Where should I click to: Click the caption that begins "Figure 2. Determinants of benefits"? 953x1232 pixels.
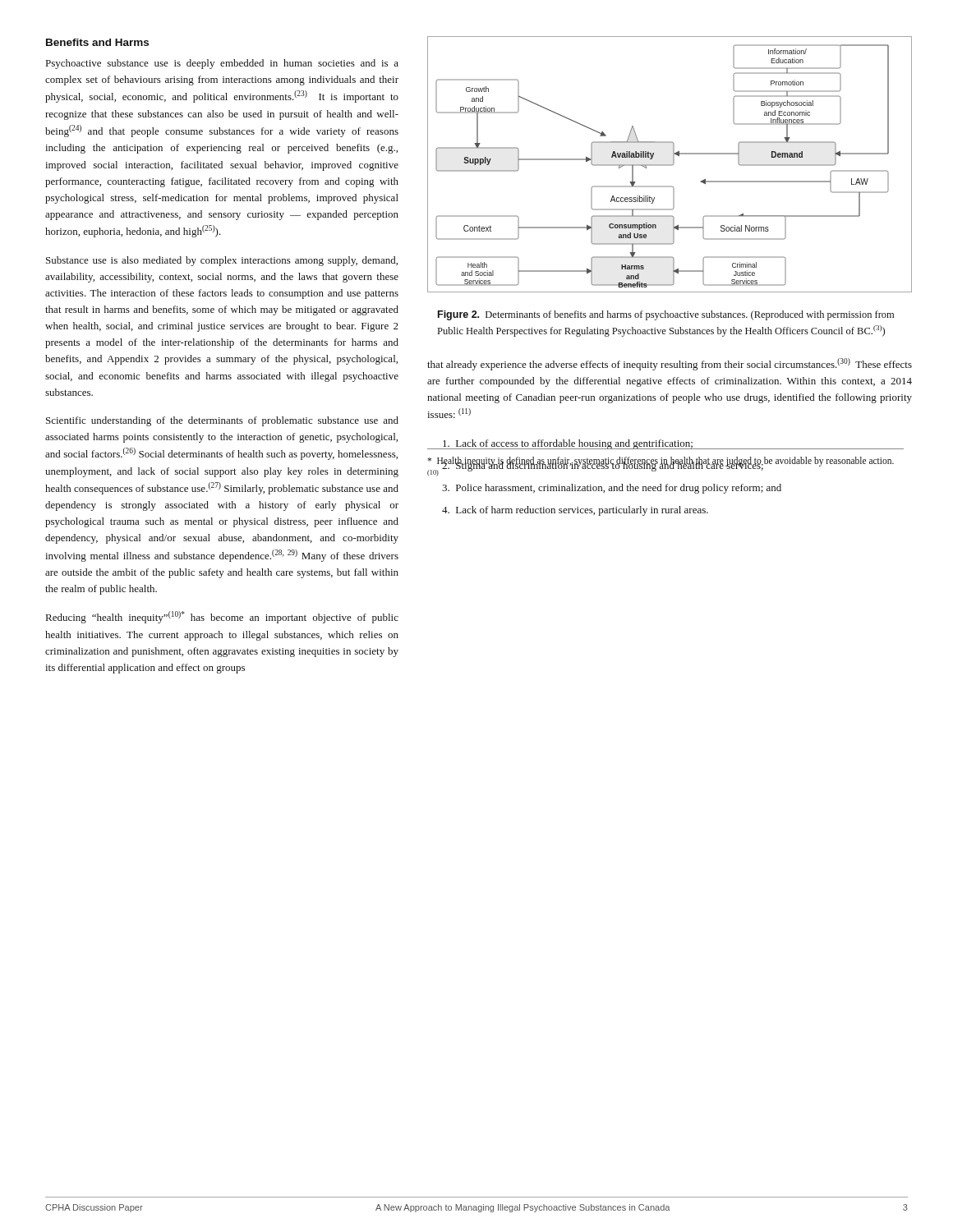(666, 323)
